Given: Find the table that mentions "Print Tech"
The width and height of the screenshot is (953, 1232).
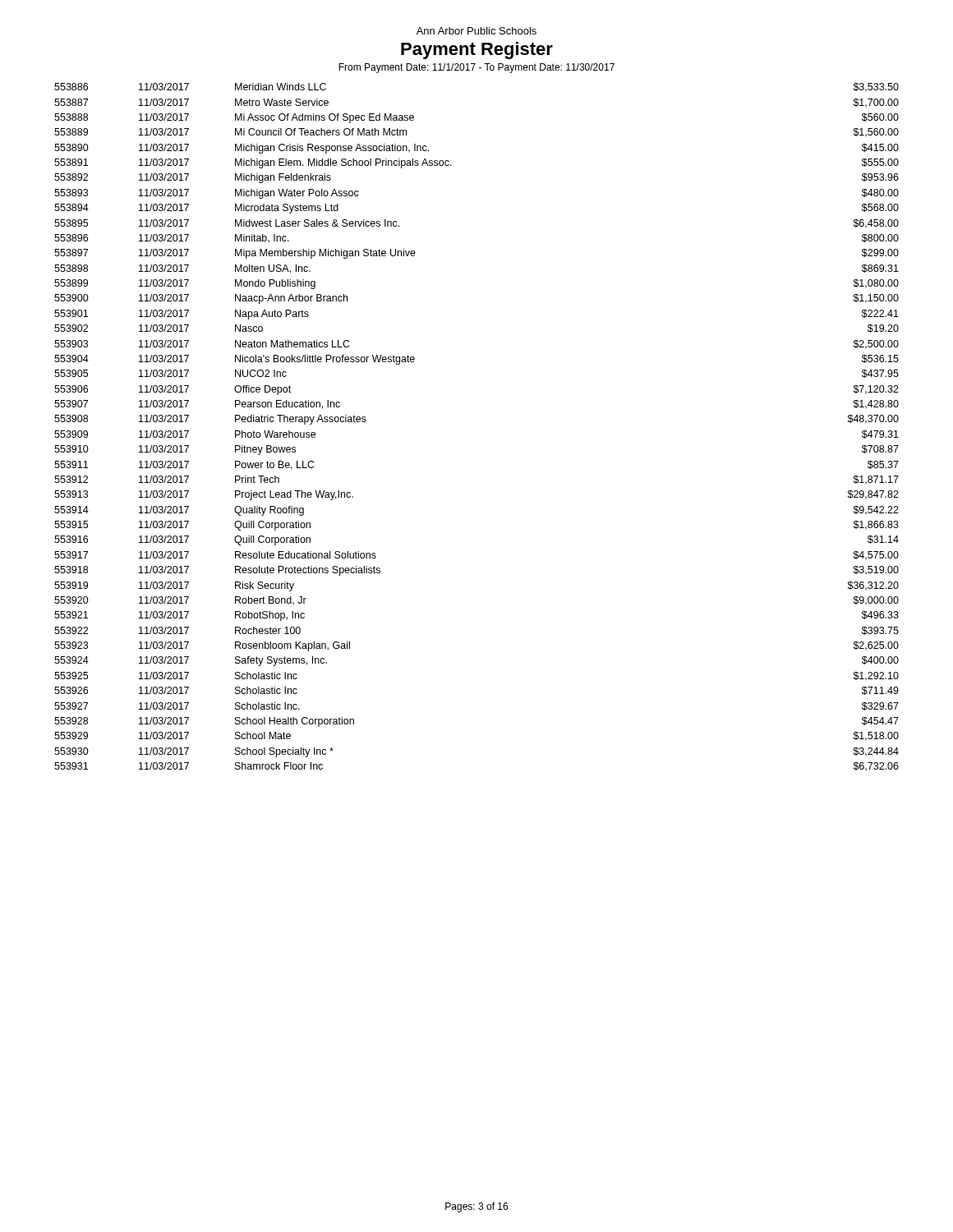Looking at the screenshot, I should click(x=476, y=427).
